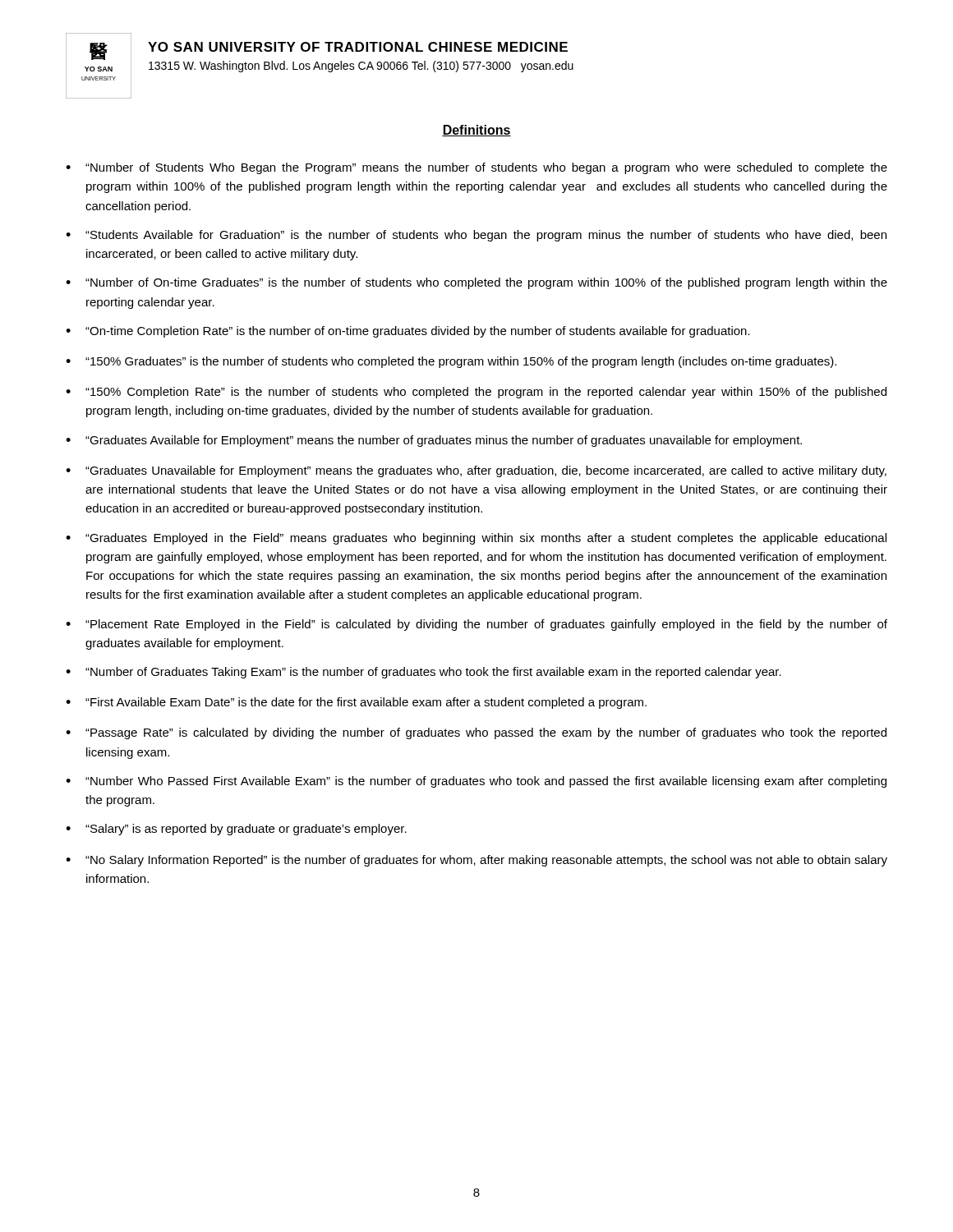
Task: Click on the region starting "• “Number of Graduates"
Action: pyautogui.click(x=476, y=672)
